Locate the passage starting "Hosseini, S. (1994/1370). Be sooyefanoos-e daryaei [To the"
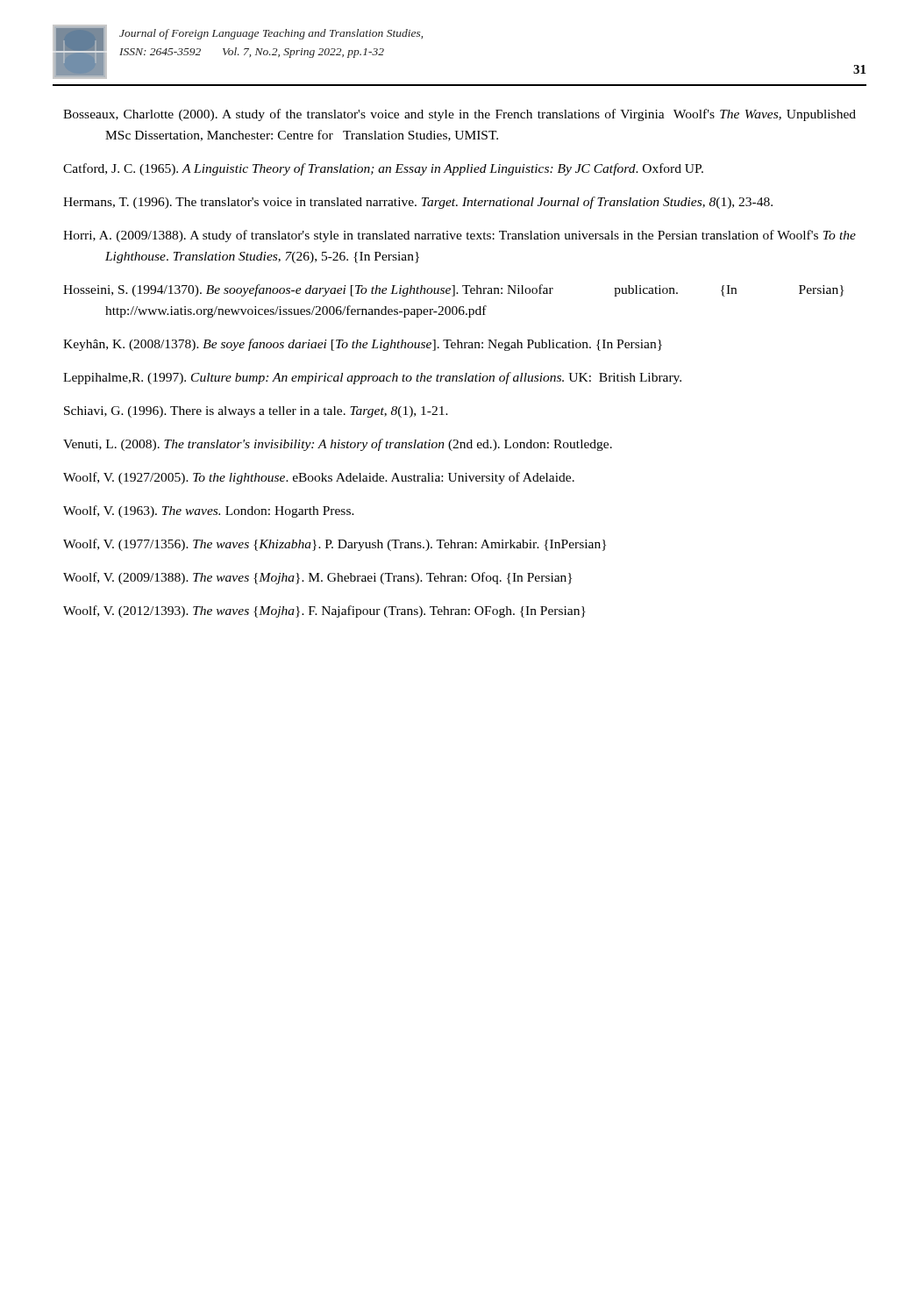Screen dimensions: 1316x919 click(x=460, y=301)
